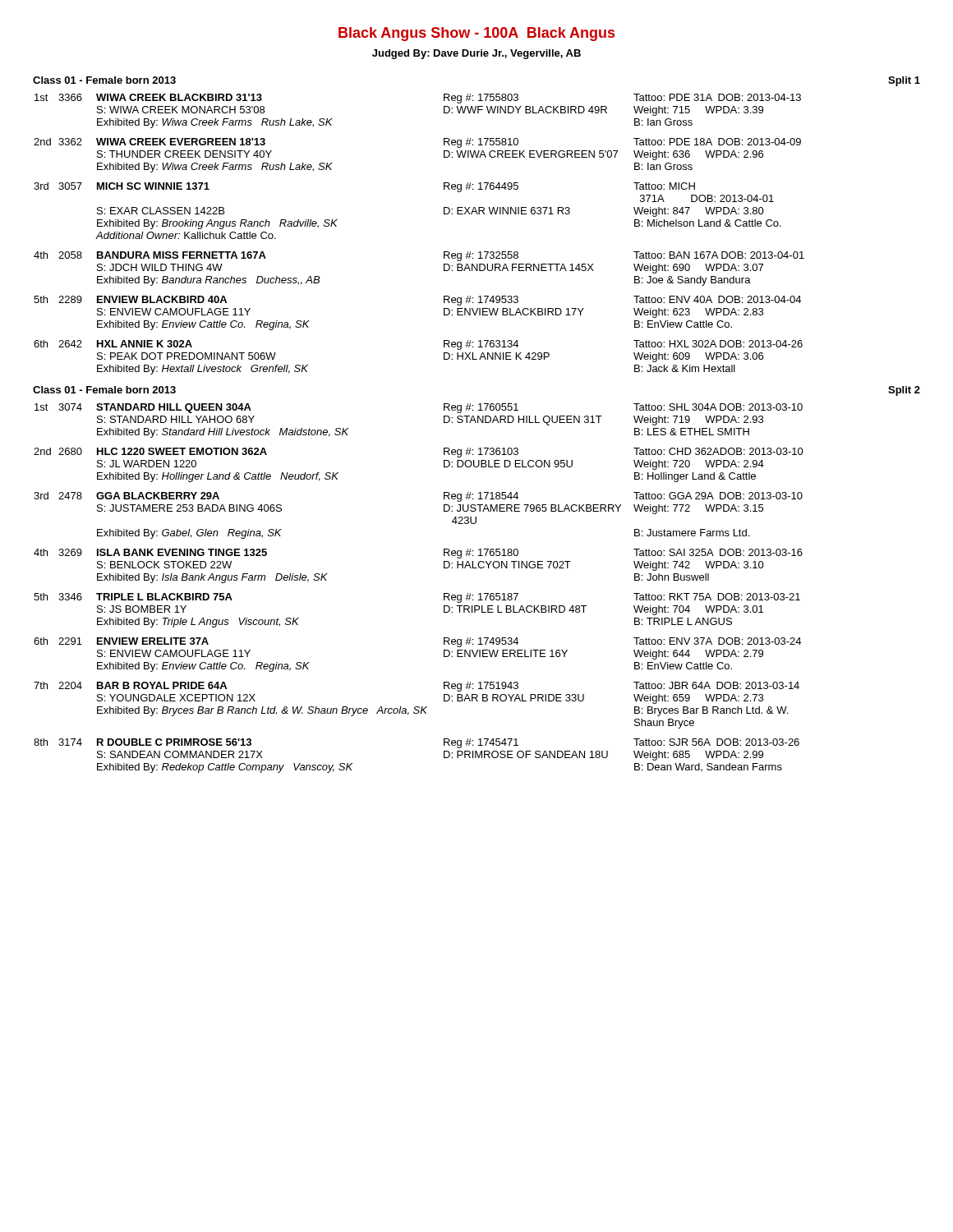Find the text block starting "7th 2204 BAR B ROYAL PRIDE 64A S:"
953x1232 pixels.
[x=476, y=704]
